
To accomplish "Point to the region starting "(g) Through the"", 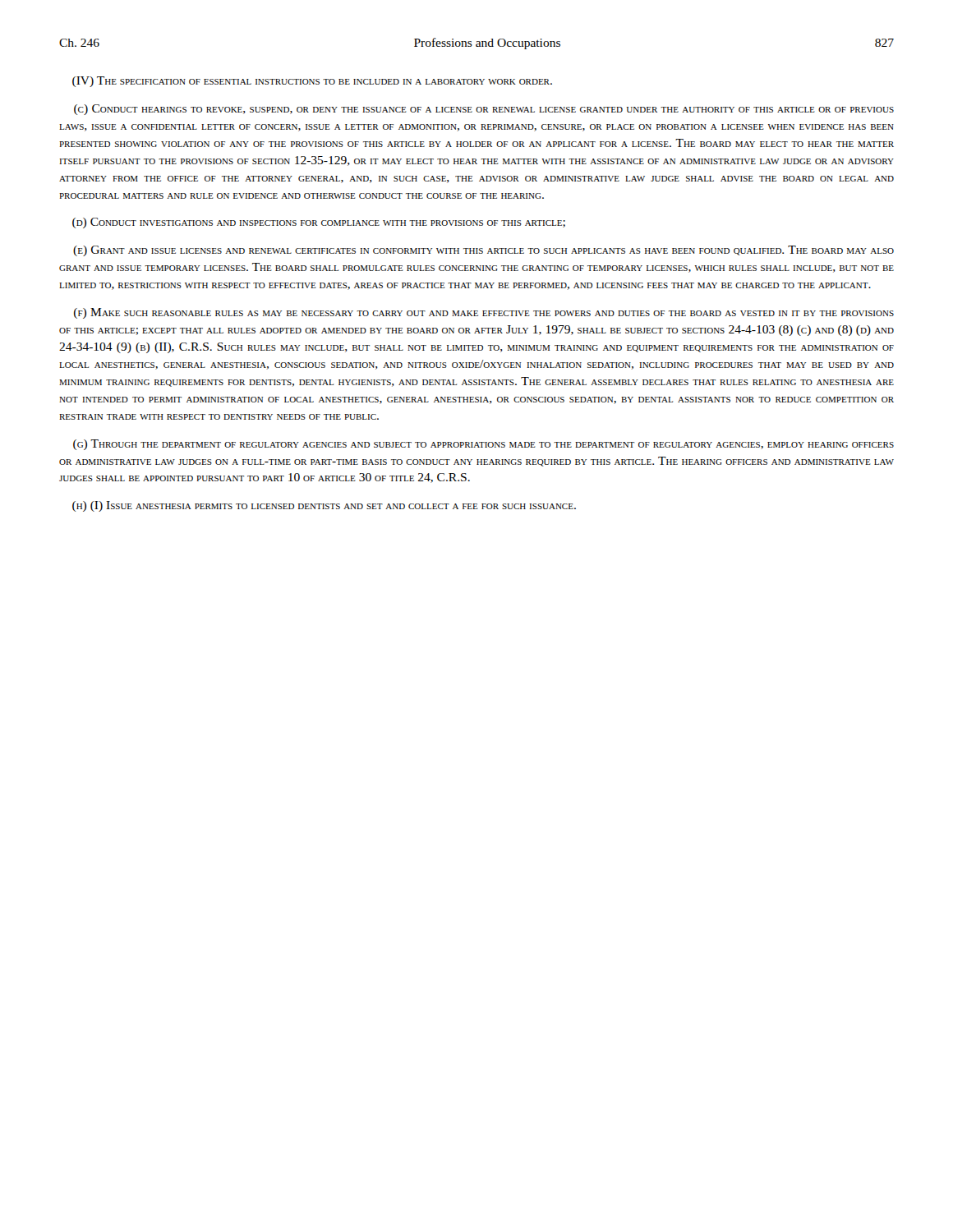I will point(476,460).
